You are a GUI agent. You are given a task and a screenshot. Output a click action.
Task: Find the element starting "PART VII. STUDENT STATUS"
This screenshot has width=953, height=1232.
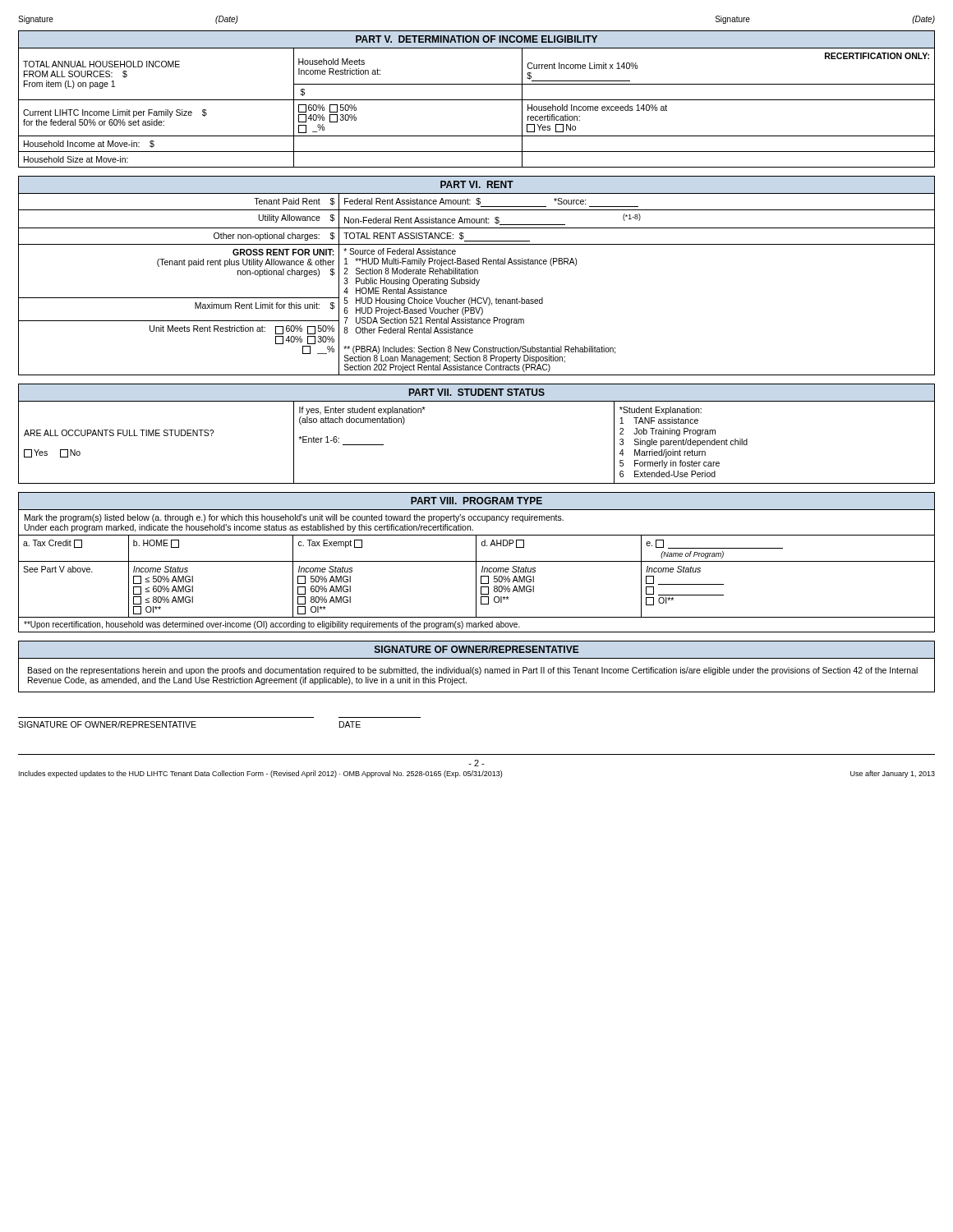476,393
